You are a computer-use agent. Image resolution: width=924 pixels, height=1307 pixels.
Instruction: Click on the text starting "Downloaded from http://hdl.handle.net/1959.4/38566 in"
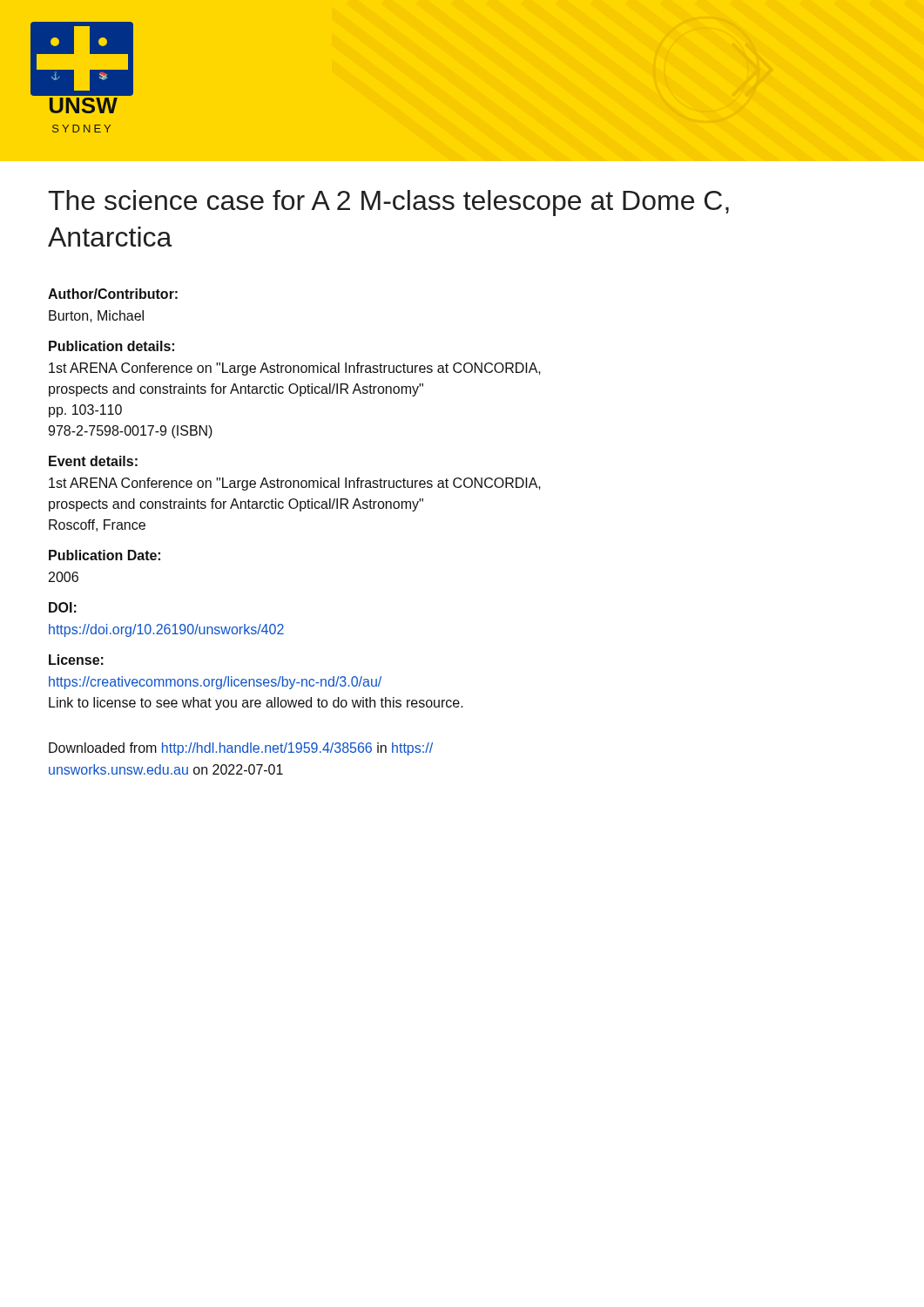point(240,759)
